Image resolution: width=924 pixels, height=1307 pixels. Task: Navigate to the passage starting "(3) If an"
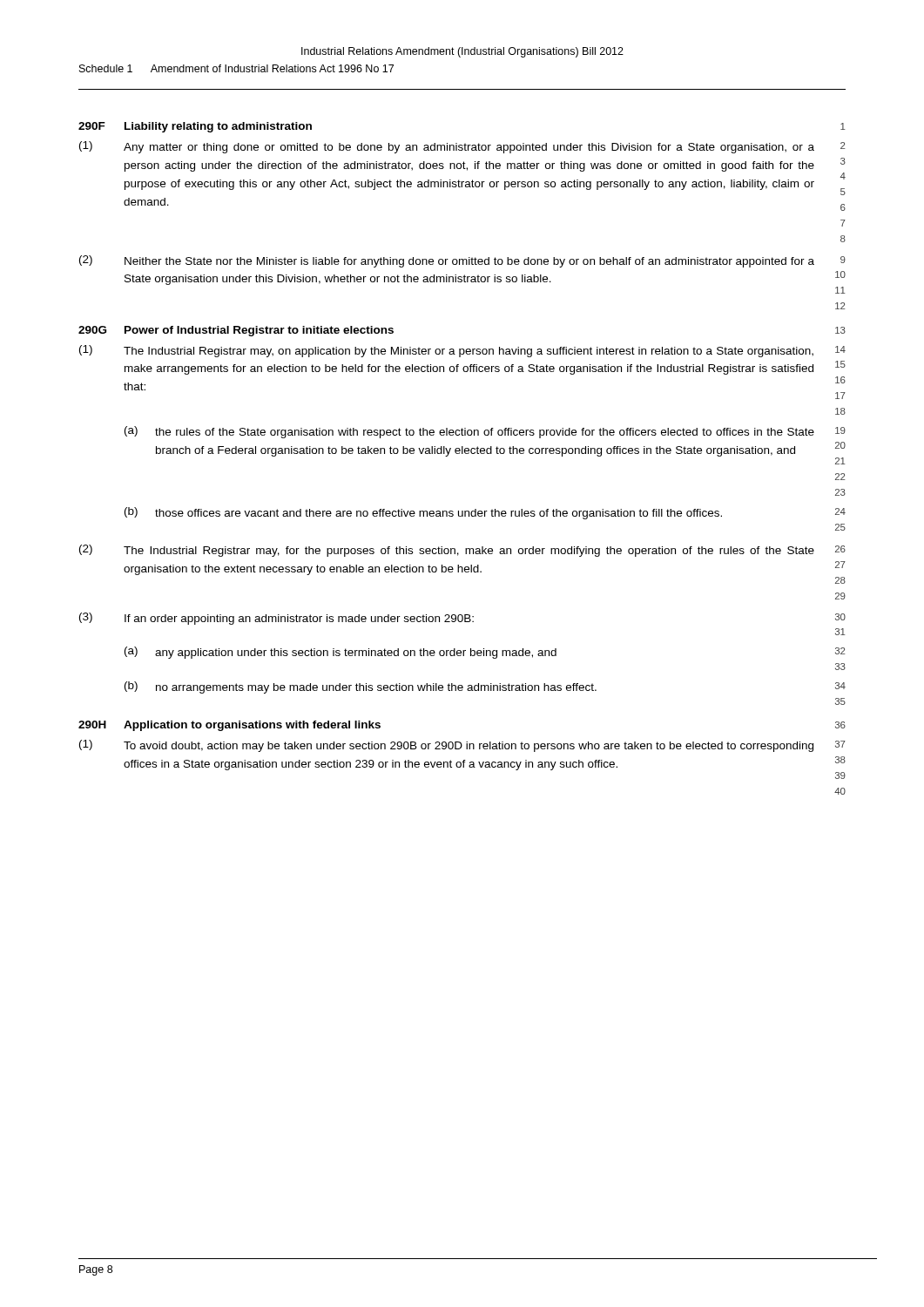[462, 625]
